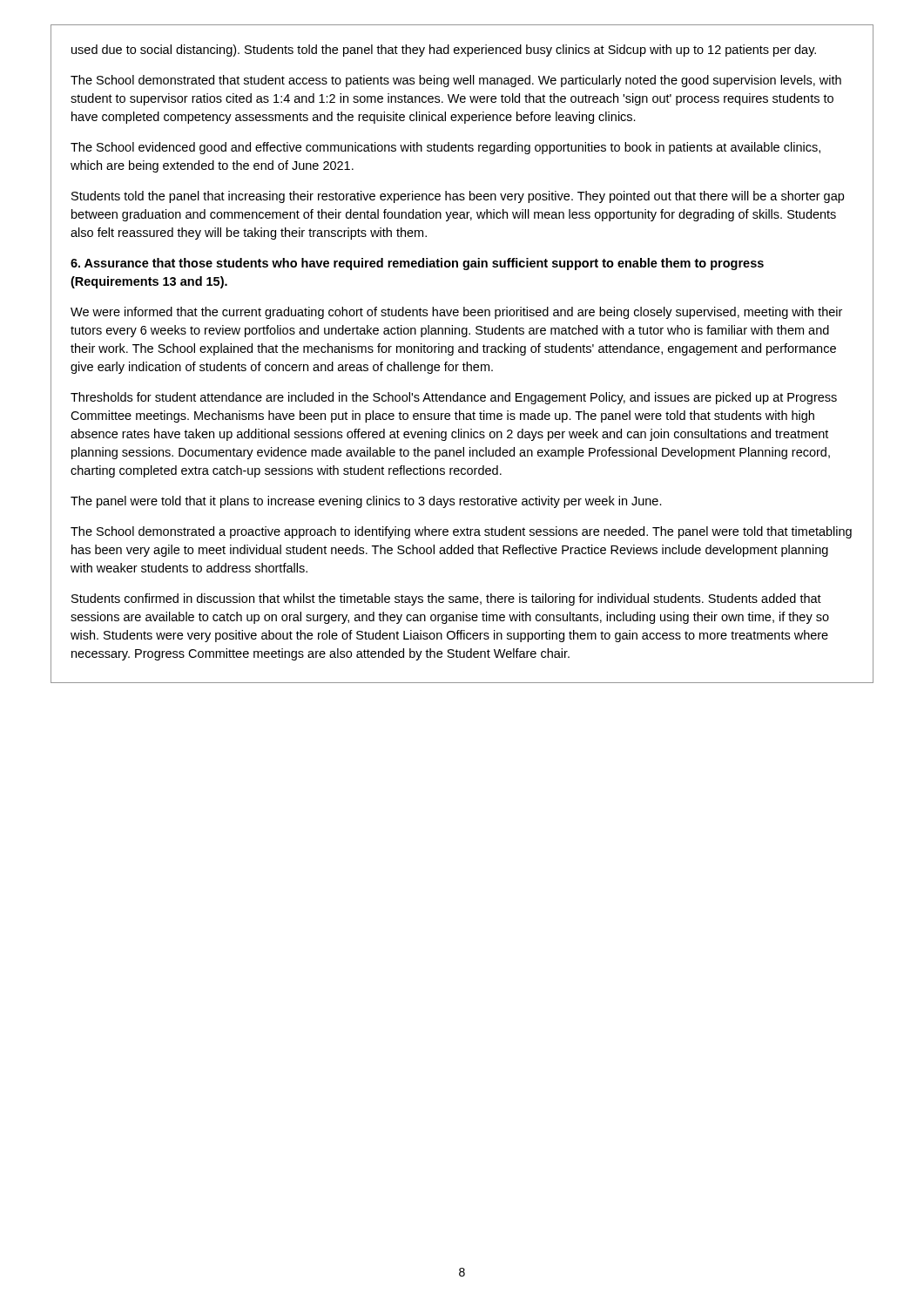
Task: Locate the block of text that opens with "The School demonstrated a proactive"
Action: (x=461, y=550)
